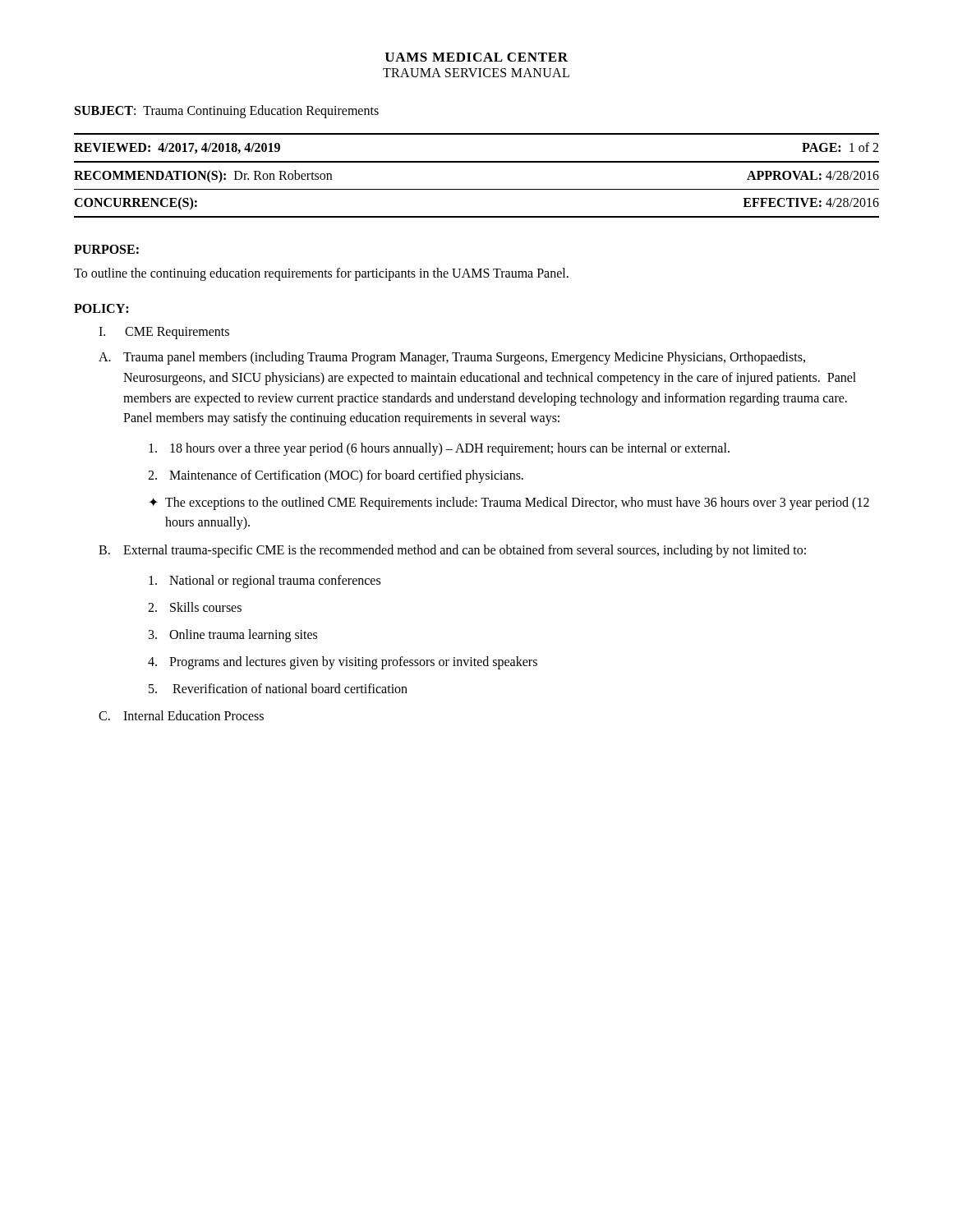Find "2. Skills courses" on this page

click(195, 607)
